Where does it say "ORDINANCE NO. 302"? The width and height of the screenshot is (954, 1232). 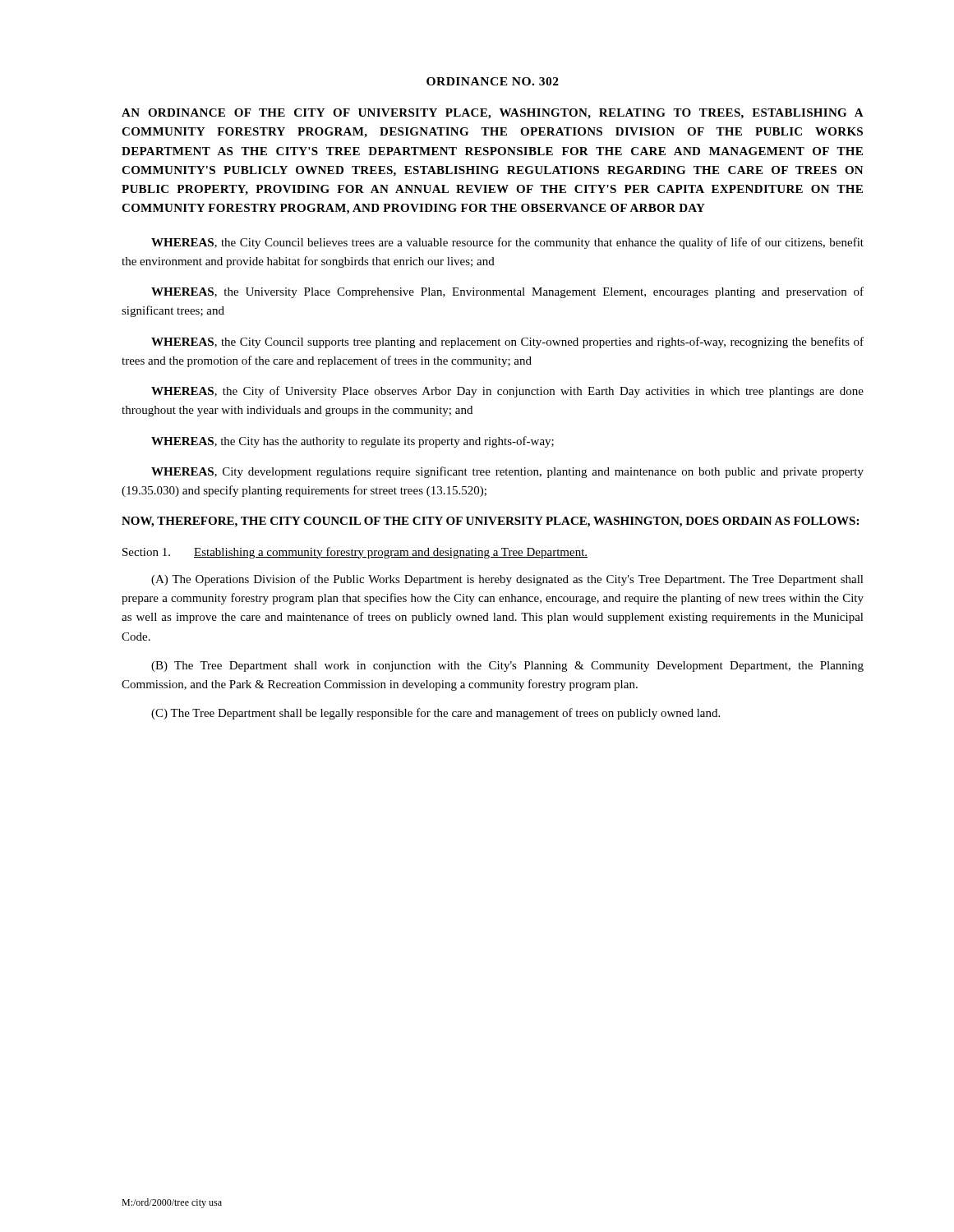tap(493, 81)
